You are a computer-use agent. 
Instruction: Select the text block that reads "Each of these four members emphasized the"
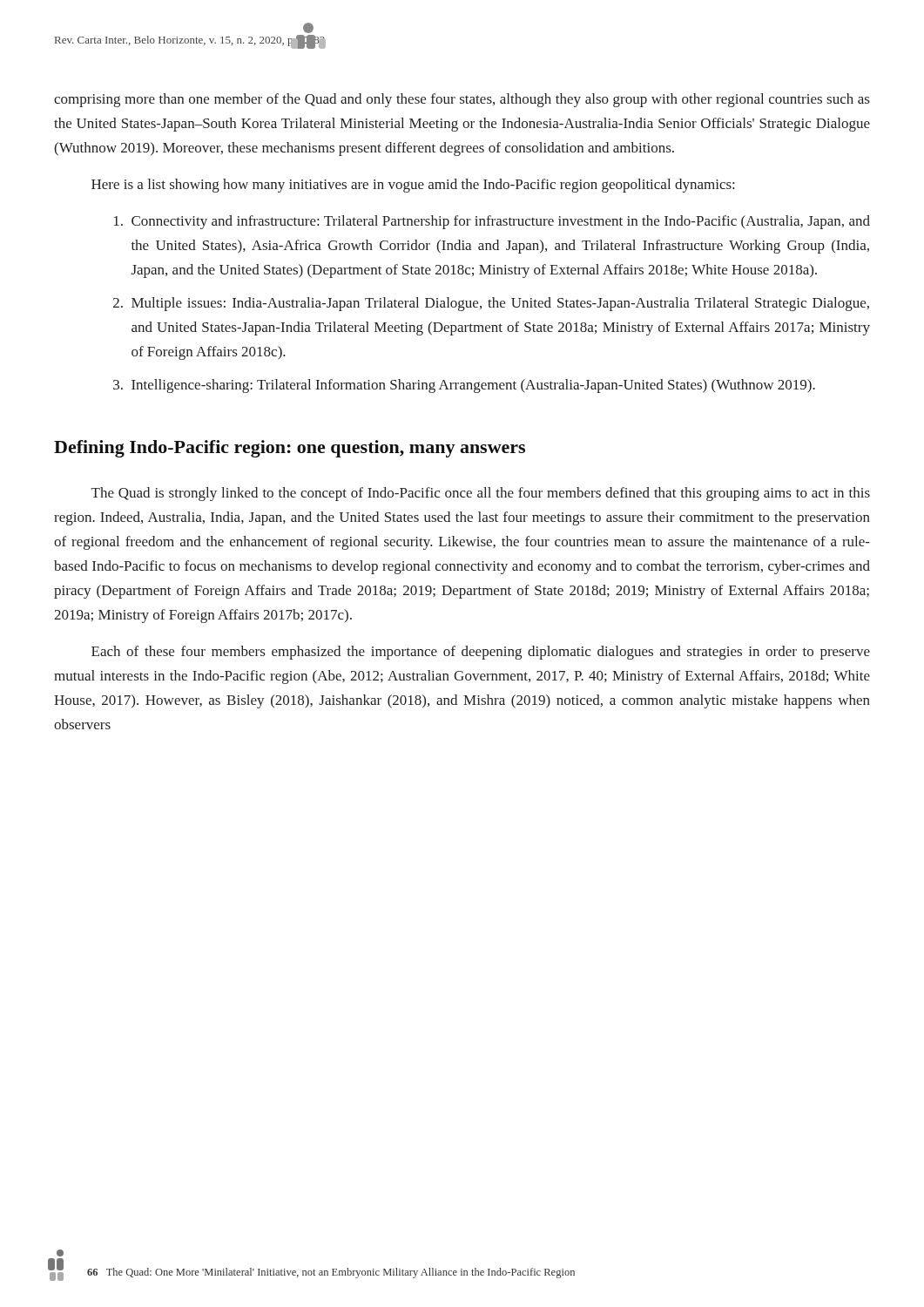[462, 688]
